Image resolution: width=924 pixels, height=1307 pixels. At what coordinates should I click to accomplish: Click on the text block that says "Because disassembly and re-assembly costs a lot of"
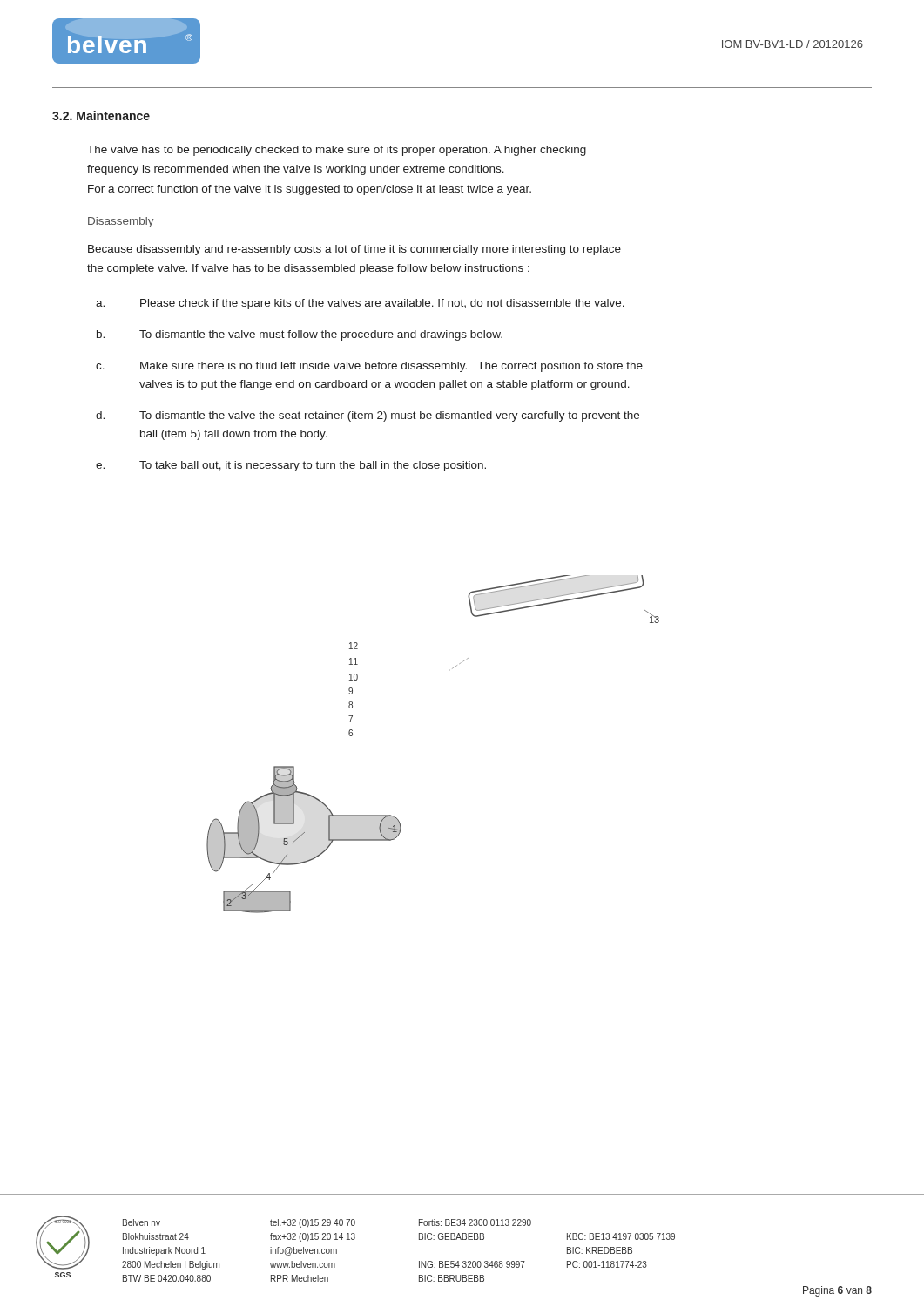click(354, 258)
